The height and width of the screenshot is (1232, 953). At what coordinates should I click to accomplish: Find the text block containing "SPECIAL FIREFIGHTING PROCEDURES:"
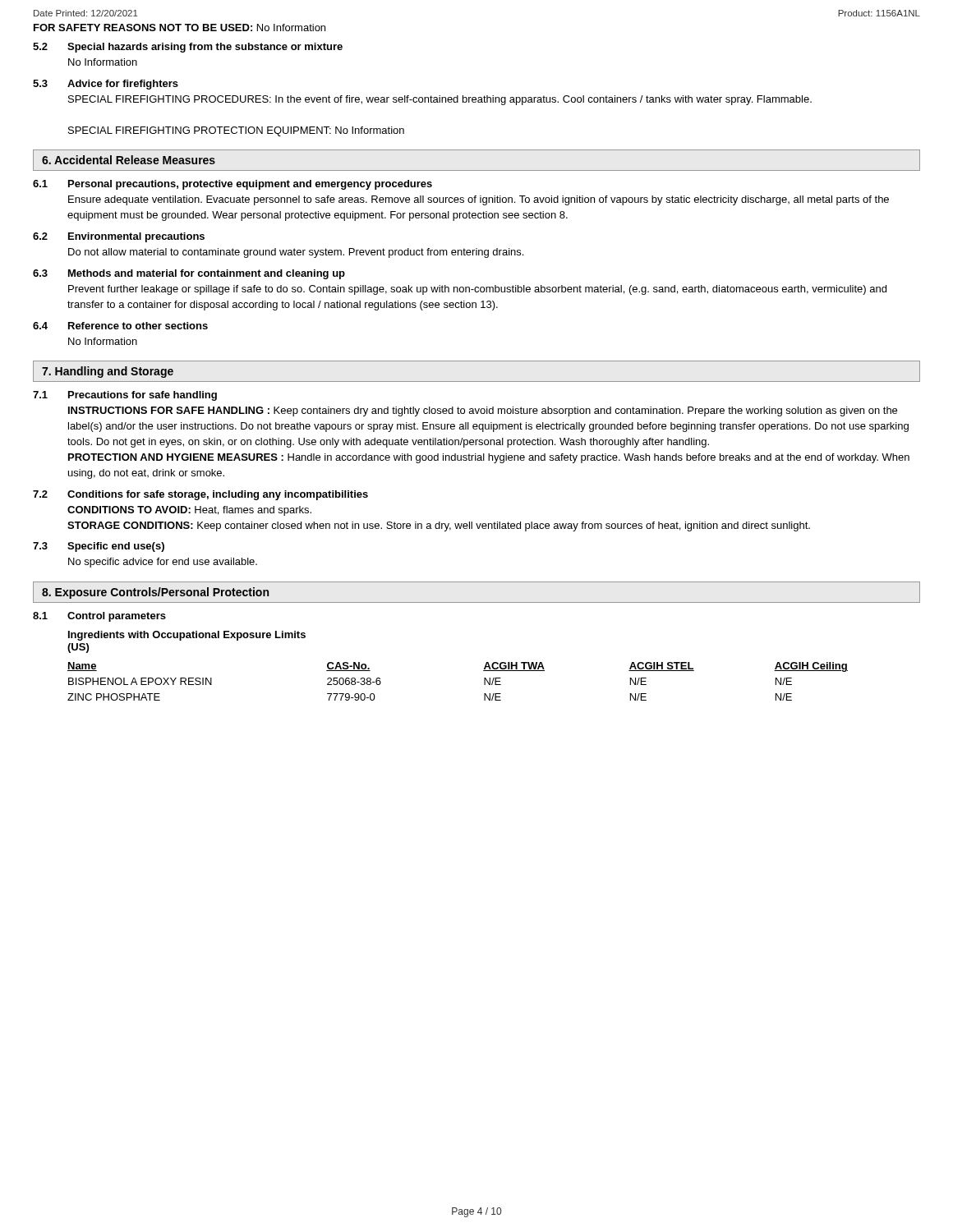(440, 100)
